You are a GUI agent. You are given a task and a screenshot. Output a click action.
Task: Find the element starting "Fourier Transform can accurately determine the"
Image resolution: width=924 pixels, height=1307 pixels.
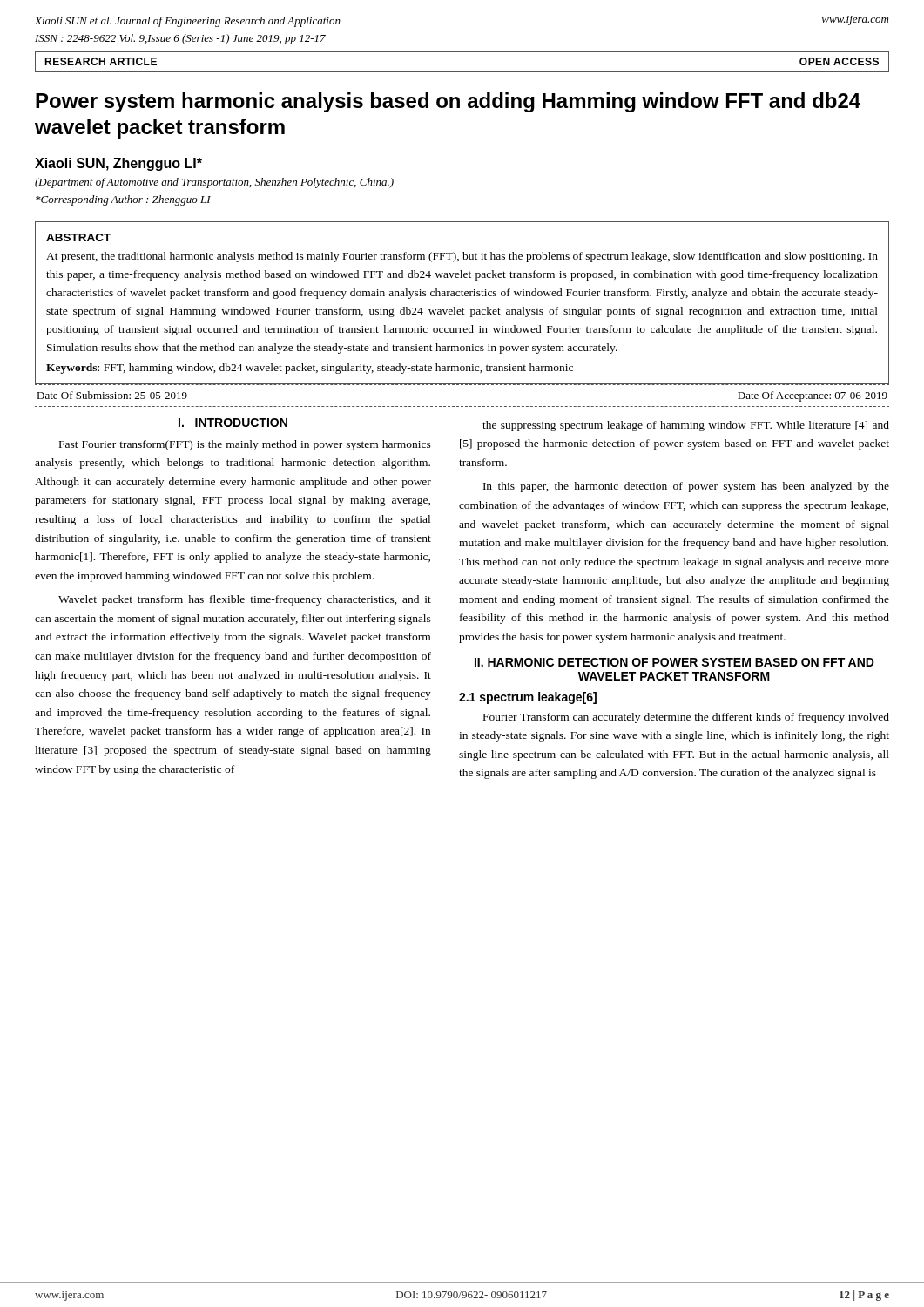(x=674, y=745)
